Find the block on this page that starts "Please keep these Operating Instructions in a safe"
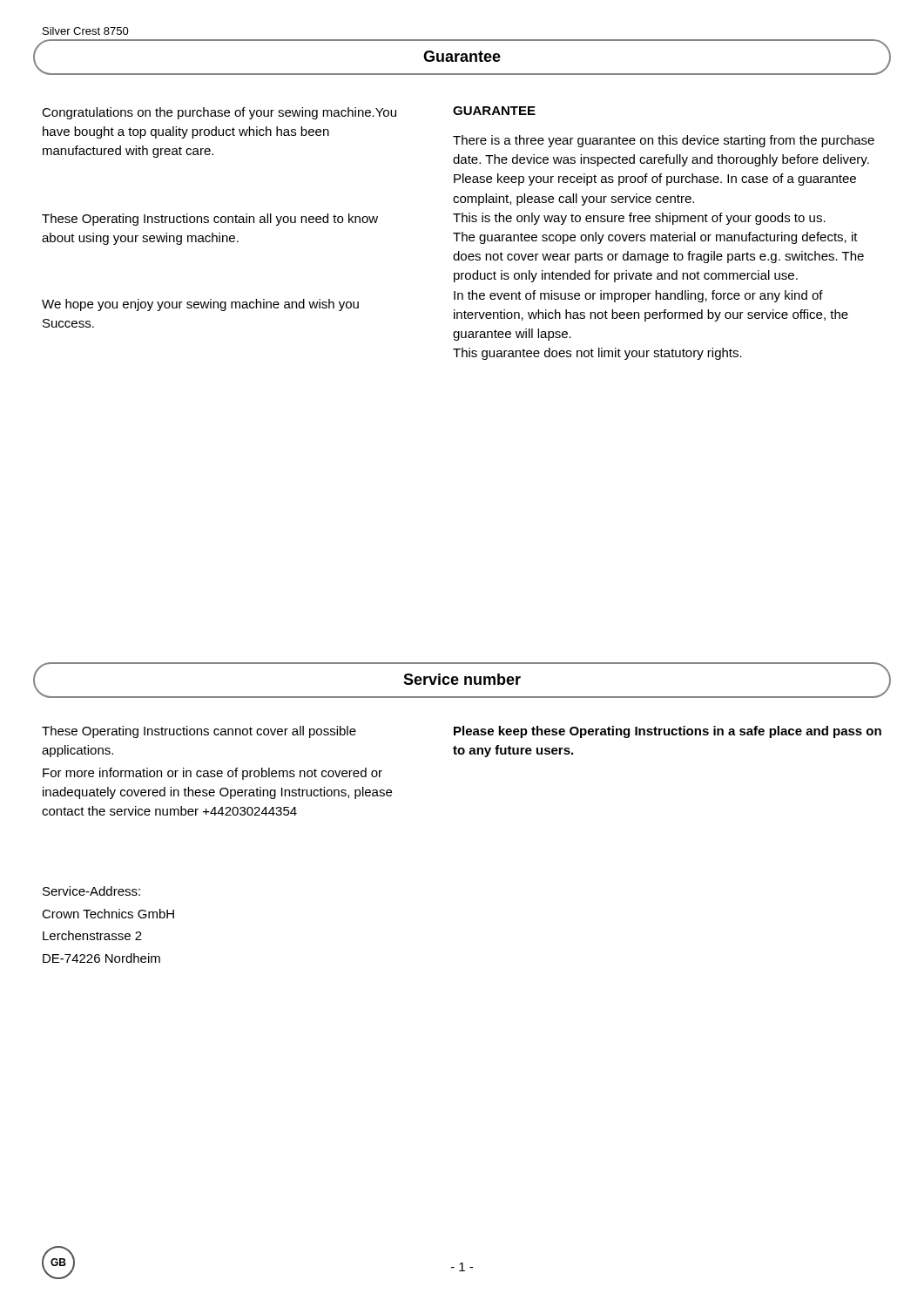The width and height of the screenshot is (924, 1307). [x=667, y=740]
